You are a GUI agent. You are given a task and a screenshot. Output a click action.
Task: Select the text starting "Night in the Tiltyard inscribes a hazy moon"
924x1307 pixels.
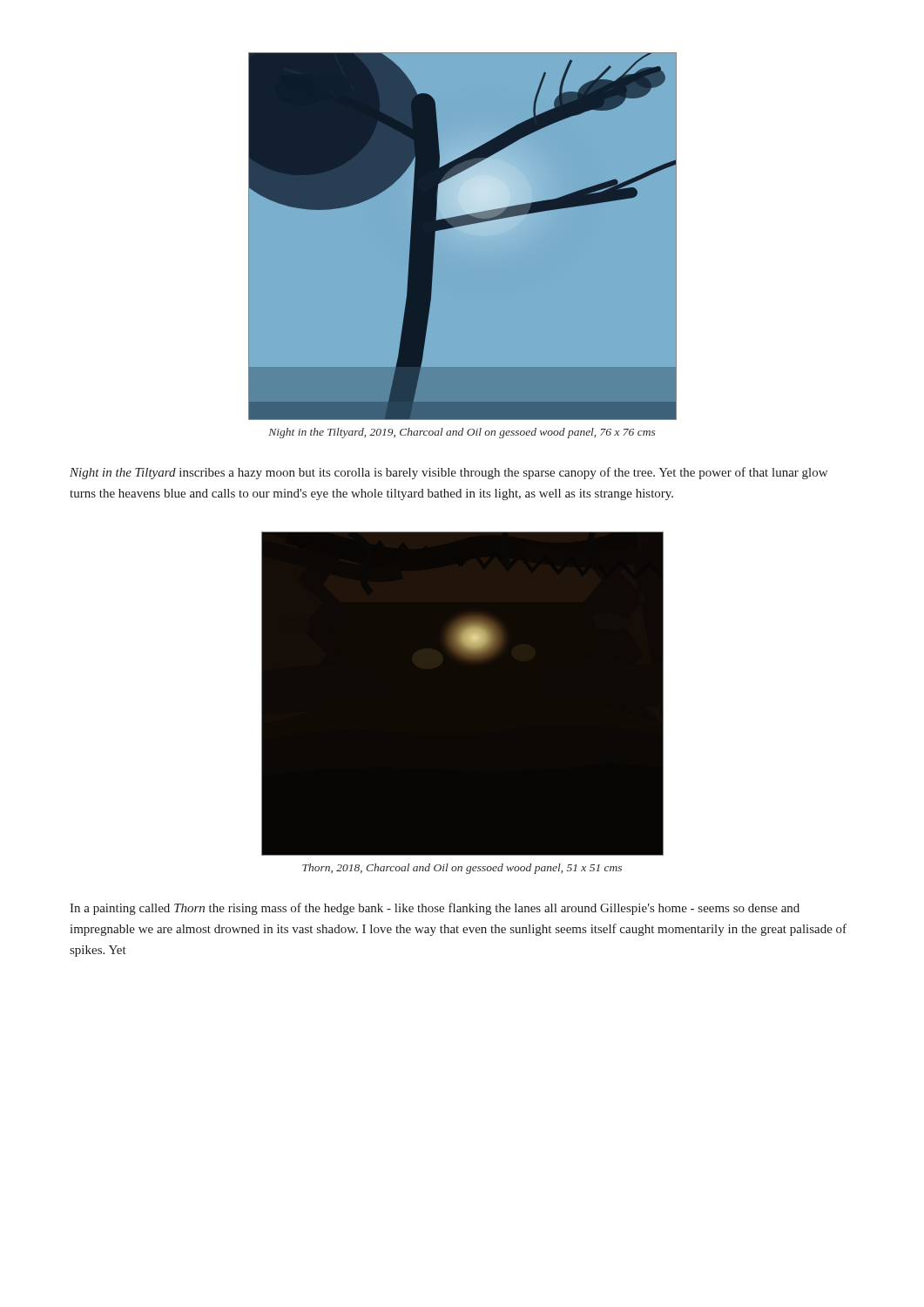[449, 483]
